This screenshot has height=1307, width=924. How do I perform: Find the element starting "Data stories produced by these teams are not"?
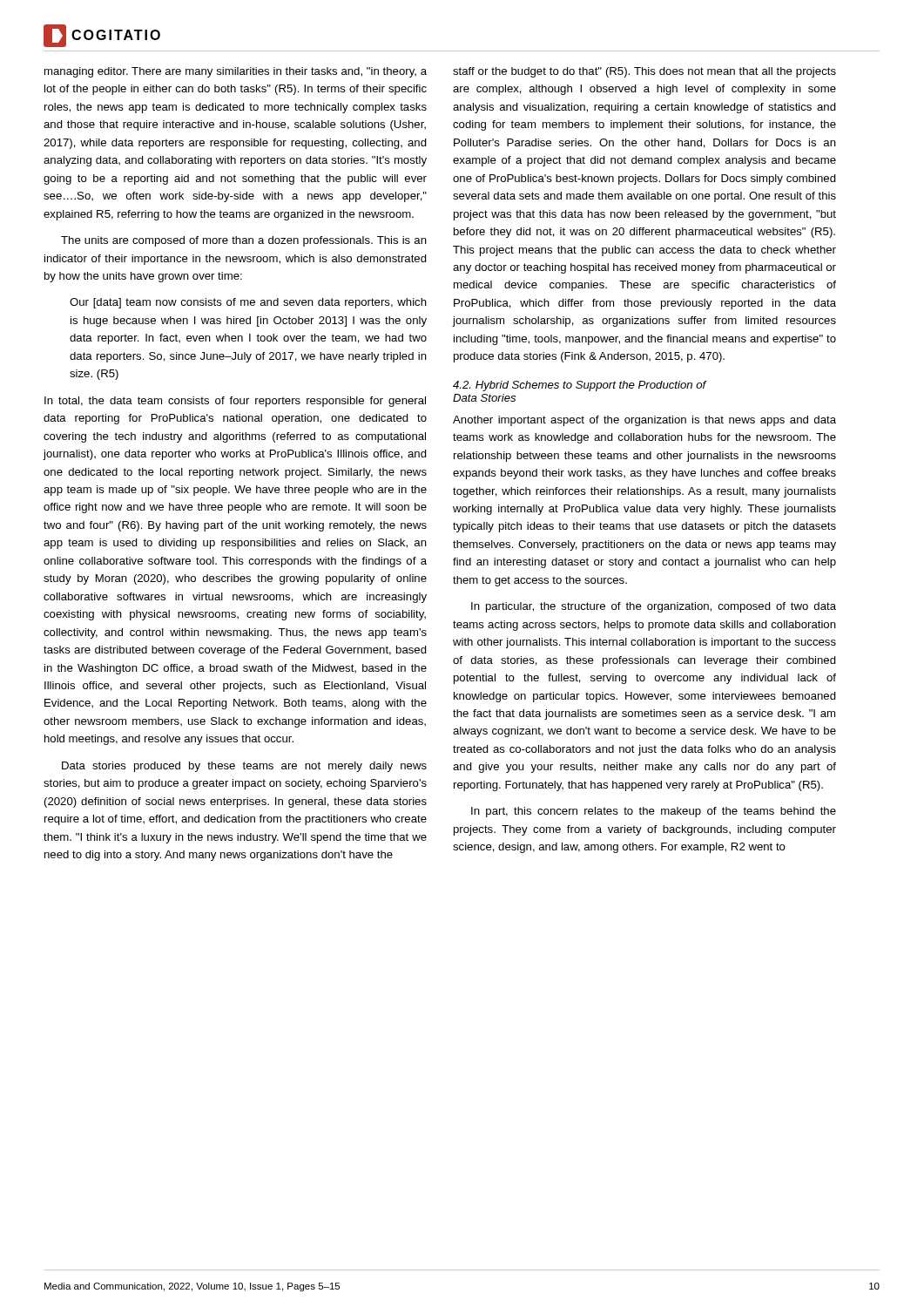(x=235, y=810)
